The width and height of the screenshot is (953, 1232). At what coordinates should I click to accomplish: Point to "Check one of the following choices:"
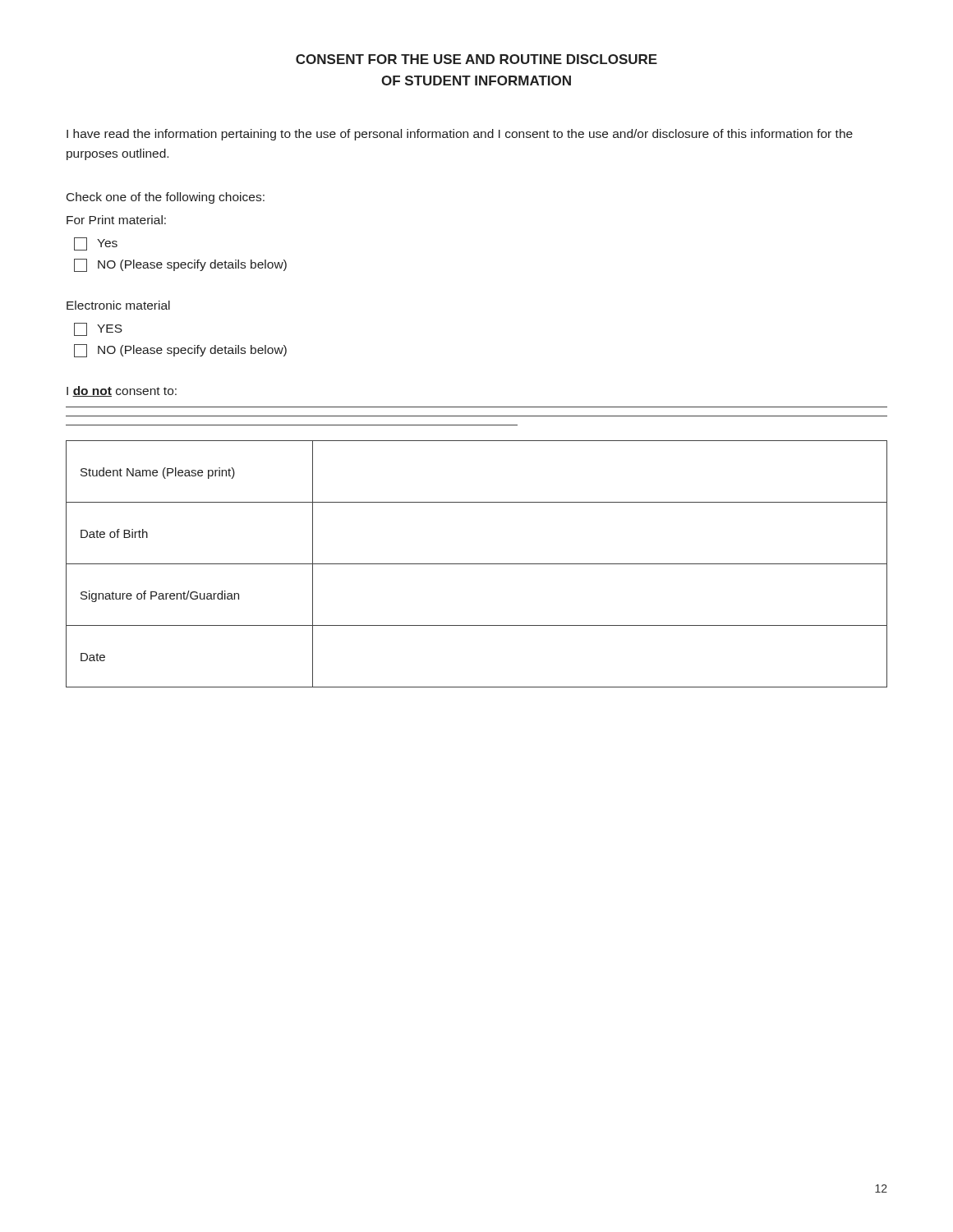tap(166, 197)
